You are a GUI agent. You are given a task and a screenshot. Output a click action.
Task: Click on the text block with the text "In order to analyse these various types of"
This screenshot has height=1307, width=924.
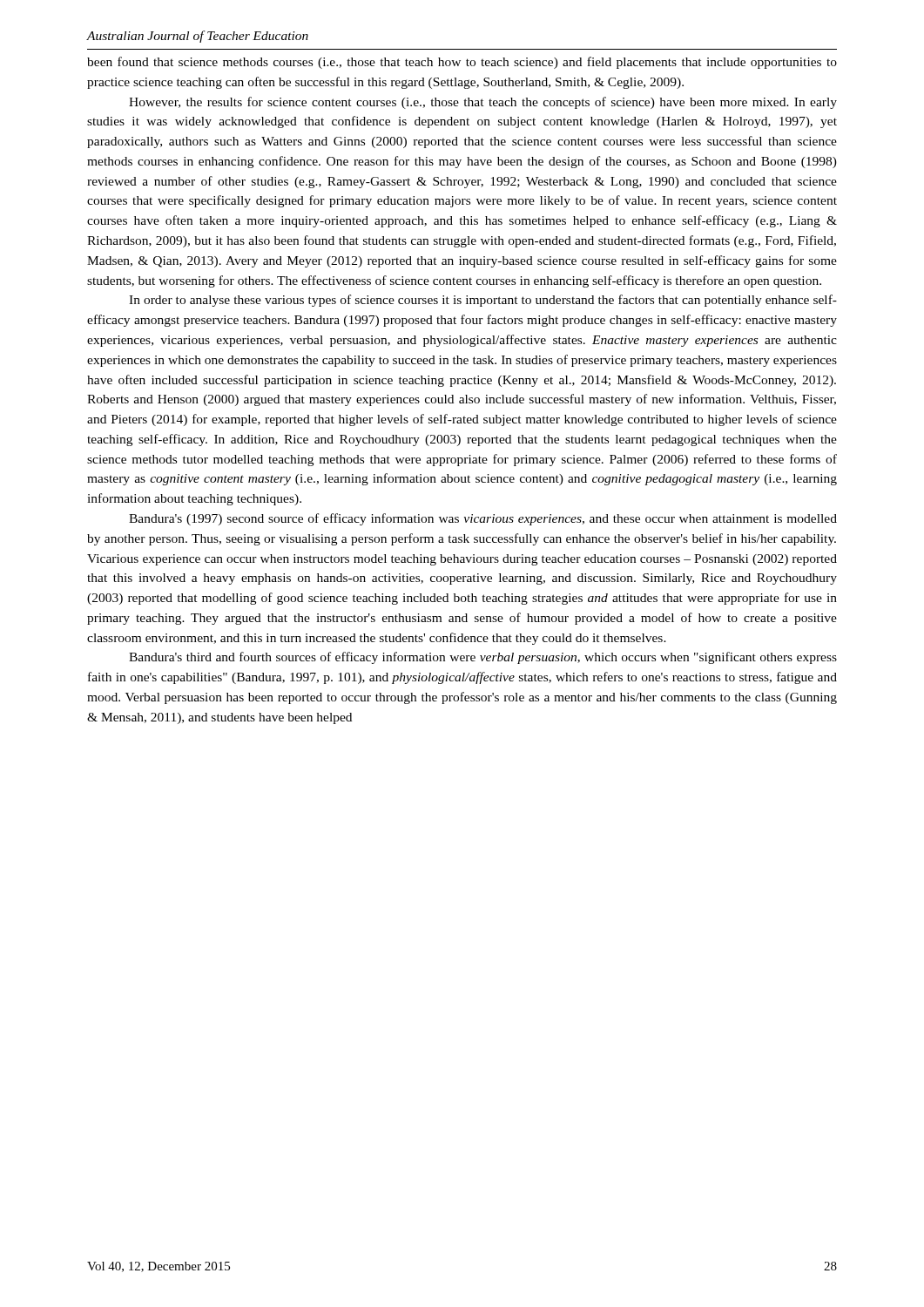click(x=462, y=400)
